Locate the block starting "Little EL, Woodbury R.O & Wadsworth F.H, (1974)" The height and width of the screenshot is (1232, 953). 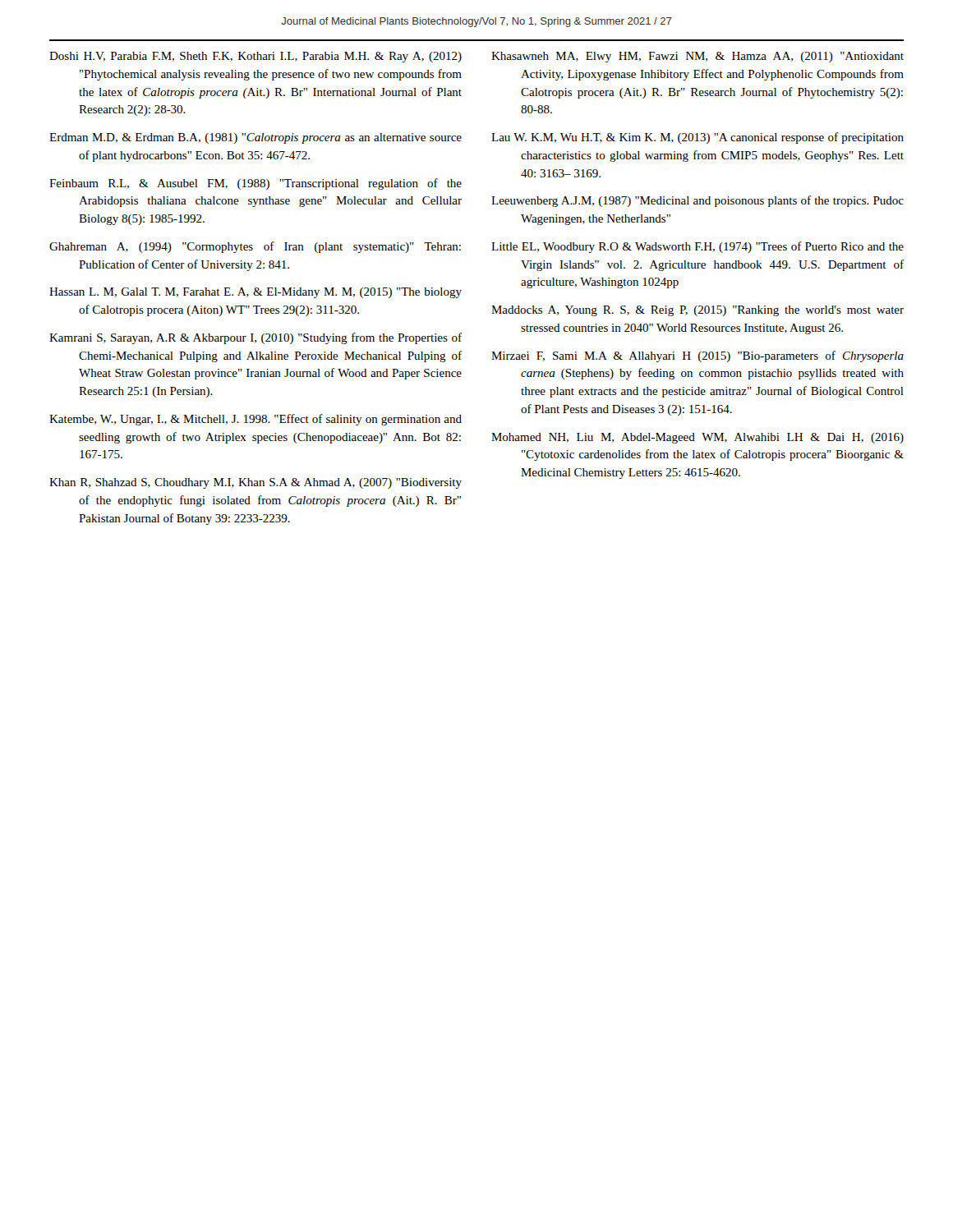pos(698,264)
